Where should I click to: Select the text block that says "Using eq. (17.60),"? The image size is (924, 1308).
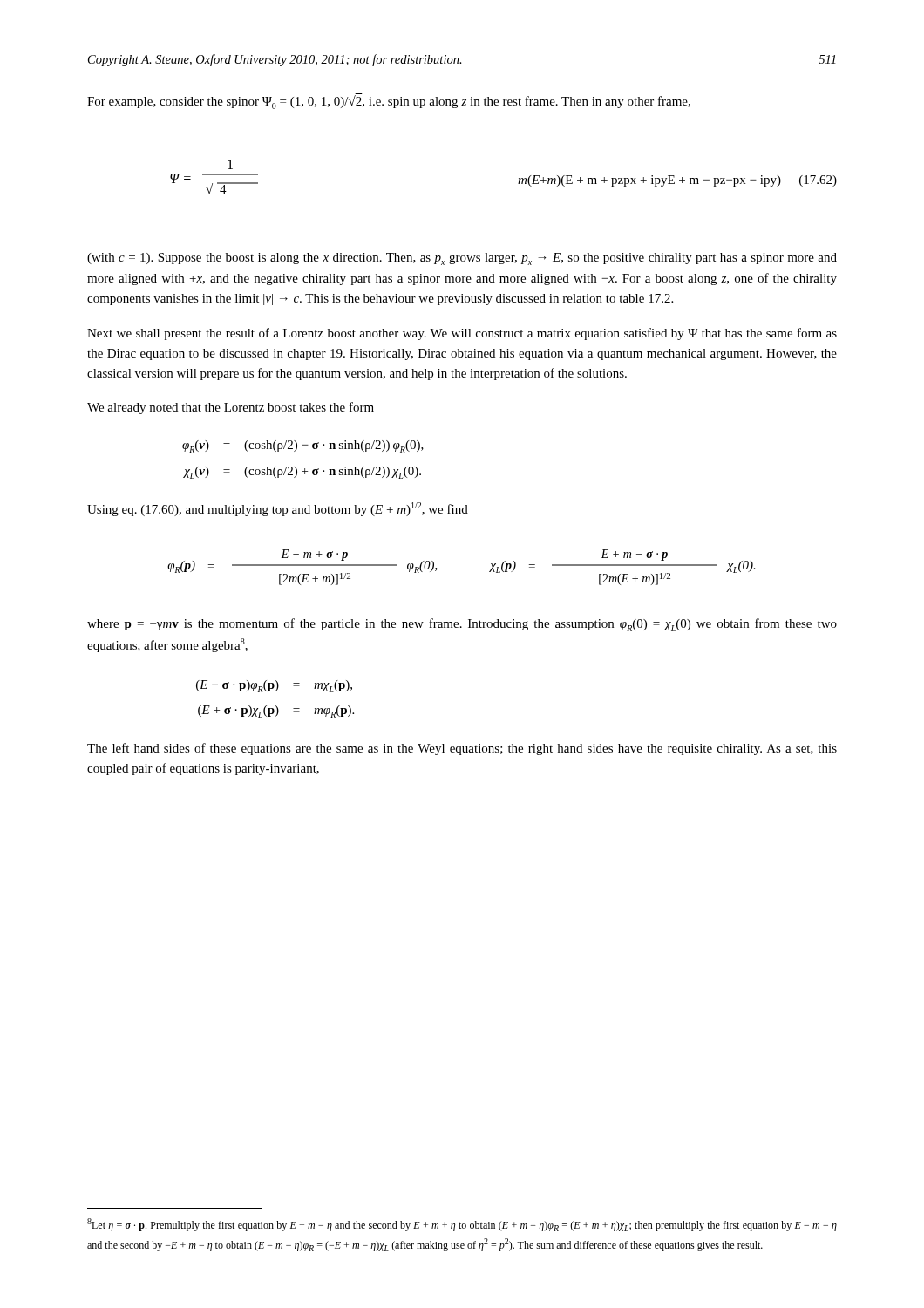tap(462, 509)
